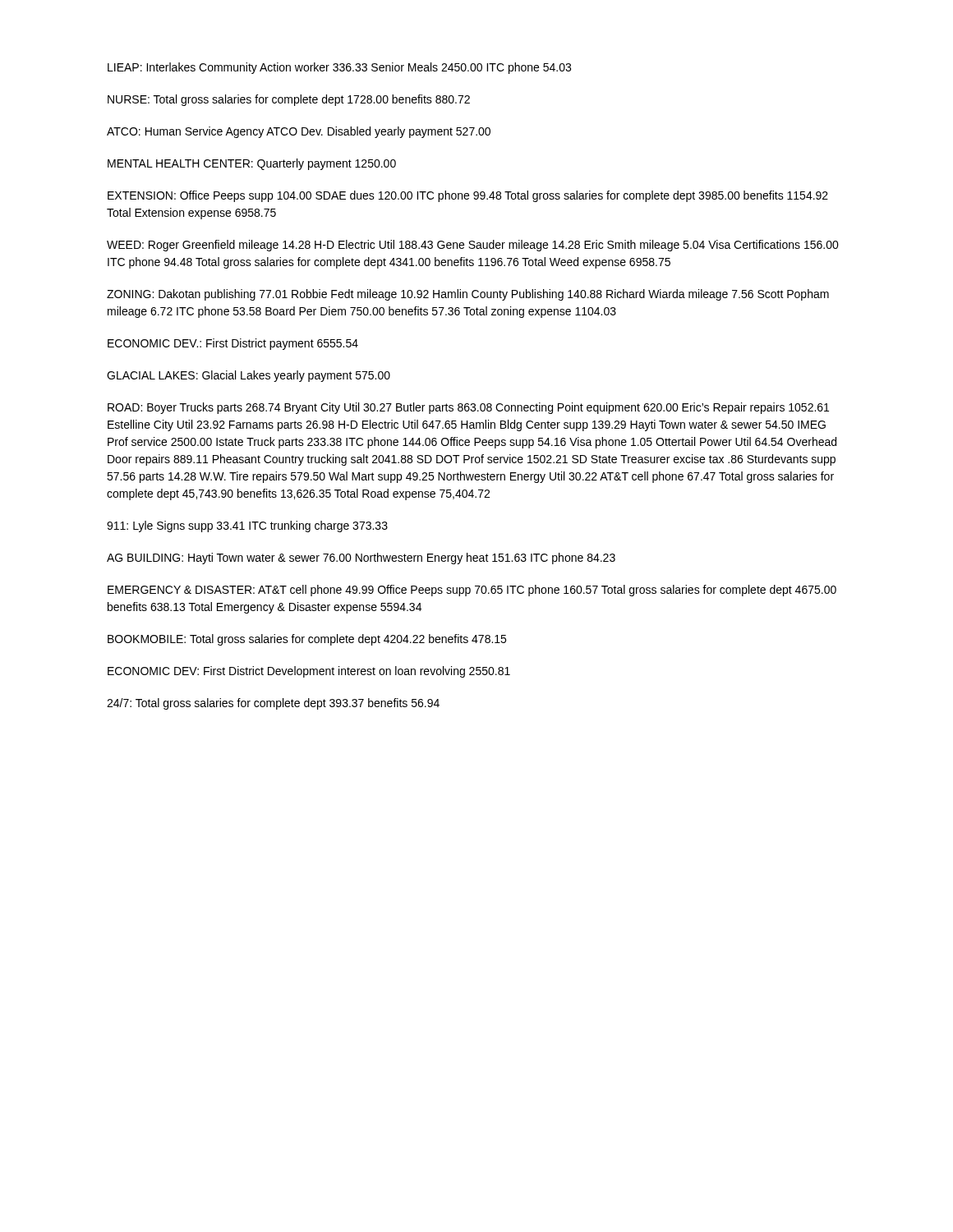Viewport: 953px width, 1232px height.
Task: Point to "GLACIAL LAKES: Glacial Lakes yearly payment 575.00"
Action: [249, 375]
